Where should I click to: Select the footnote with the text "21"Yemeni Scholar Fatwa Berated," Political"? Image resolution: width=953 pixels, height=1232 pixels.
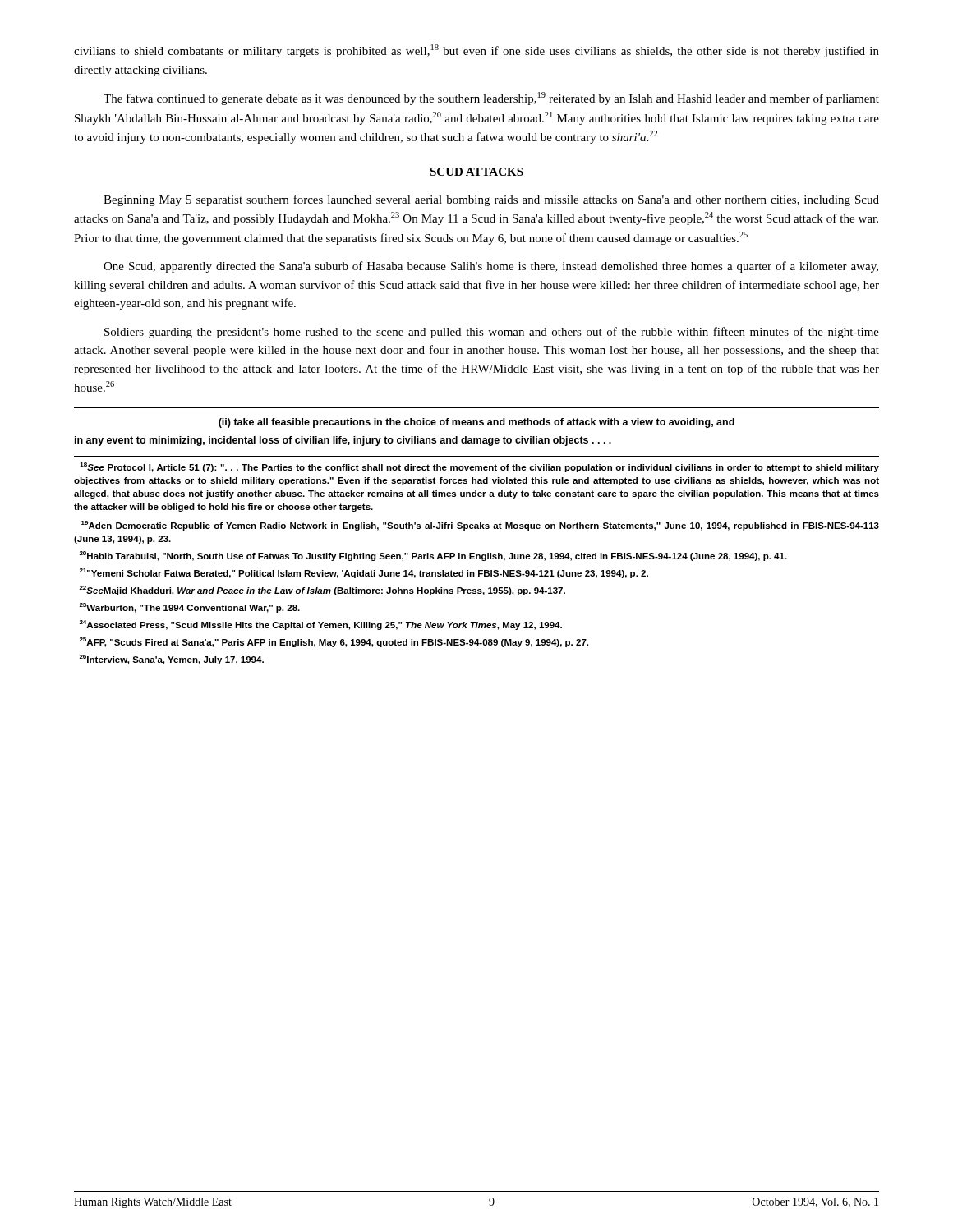361,572
